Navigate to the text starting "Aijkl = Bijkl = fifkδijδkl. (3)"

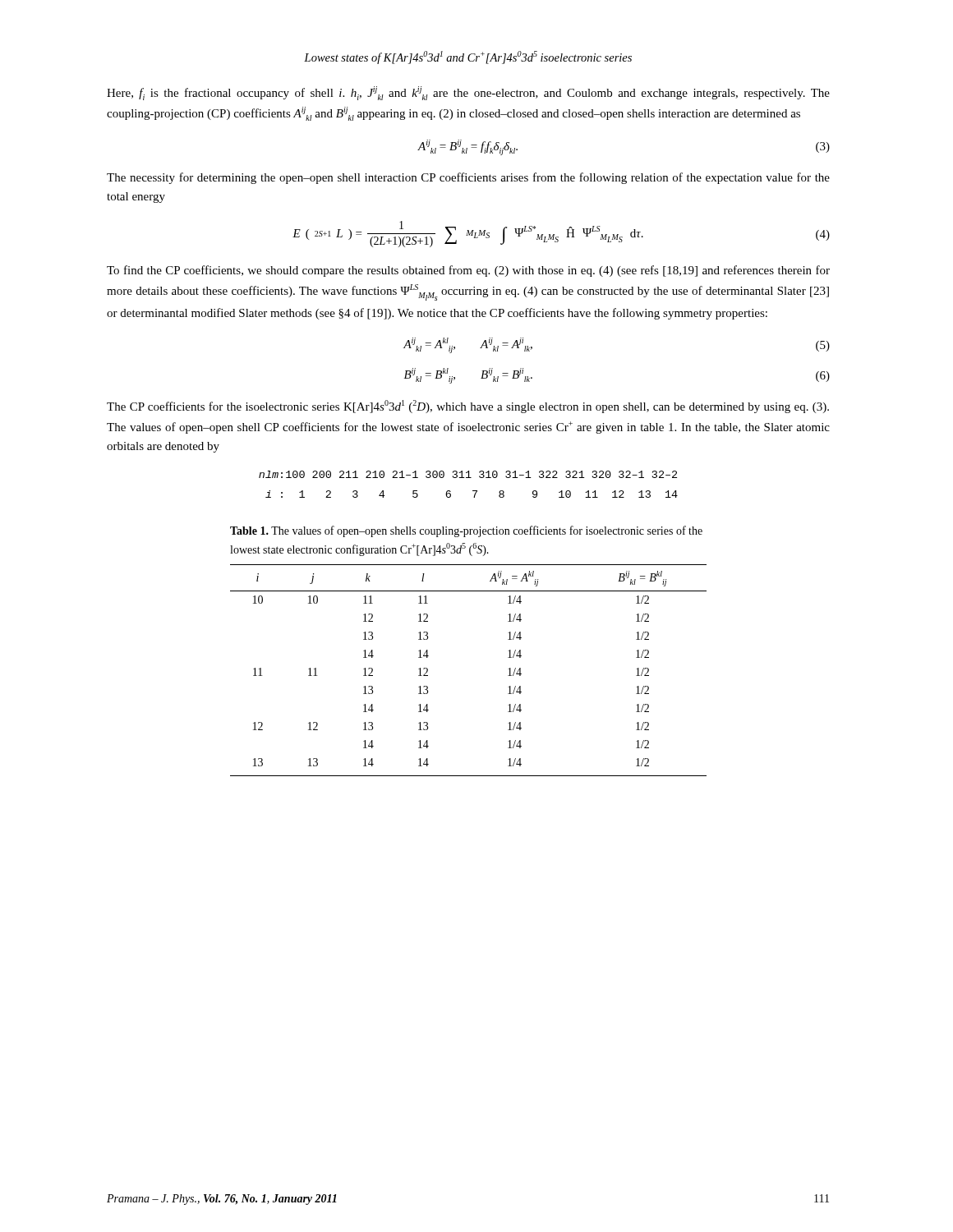(460, 146)
